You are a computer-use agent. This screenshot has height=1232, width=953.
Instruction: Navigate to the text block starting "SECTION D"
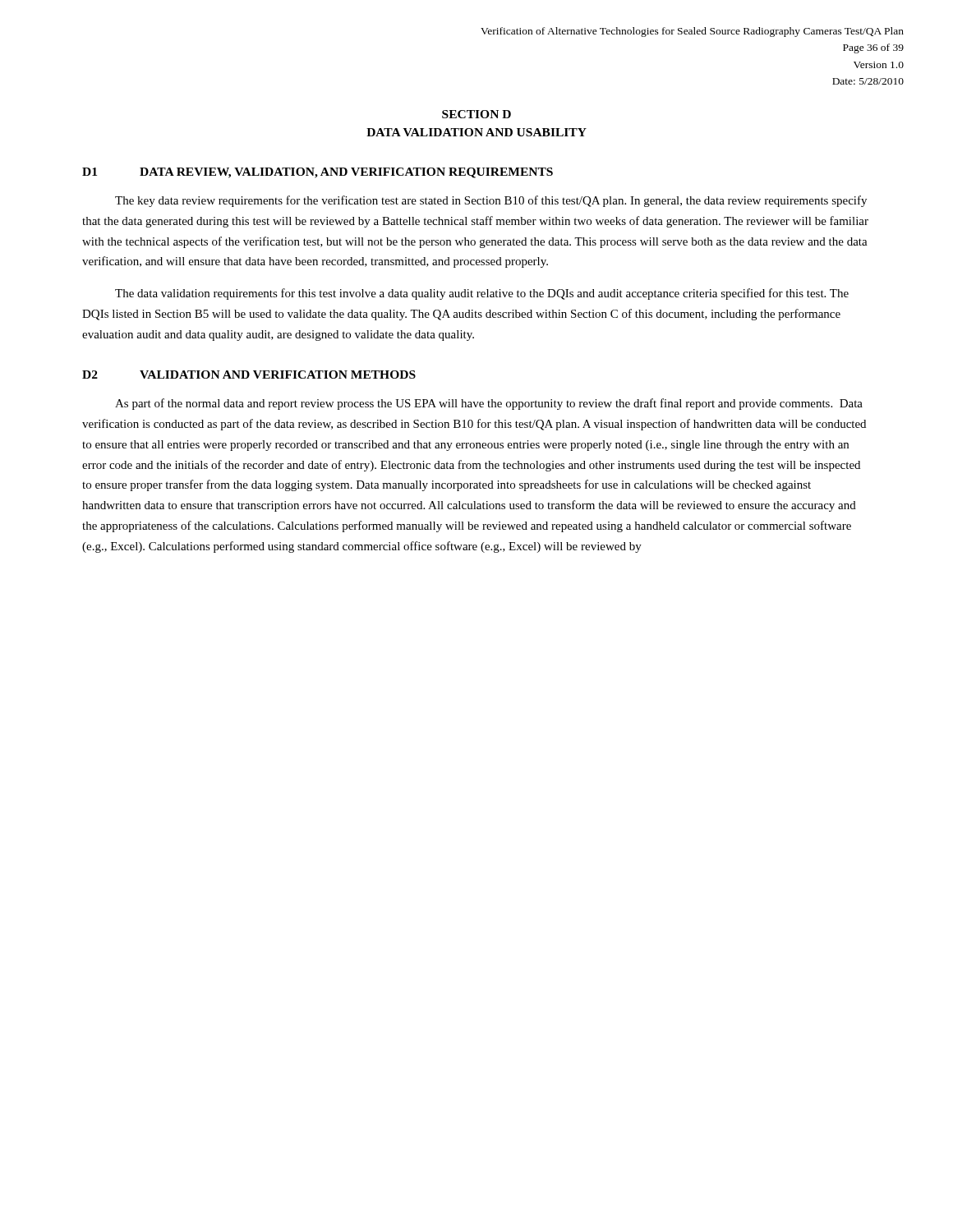[x=476, y=114]
